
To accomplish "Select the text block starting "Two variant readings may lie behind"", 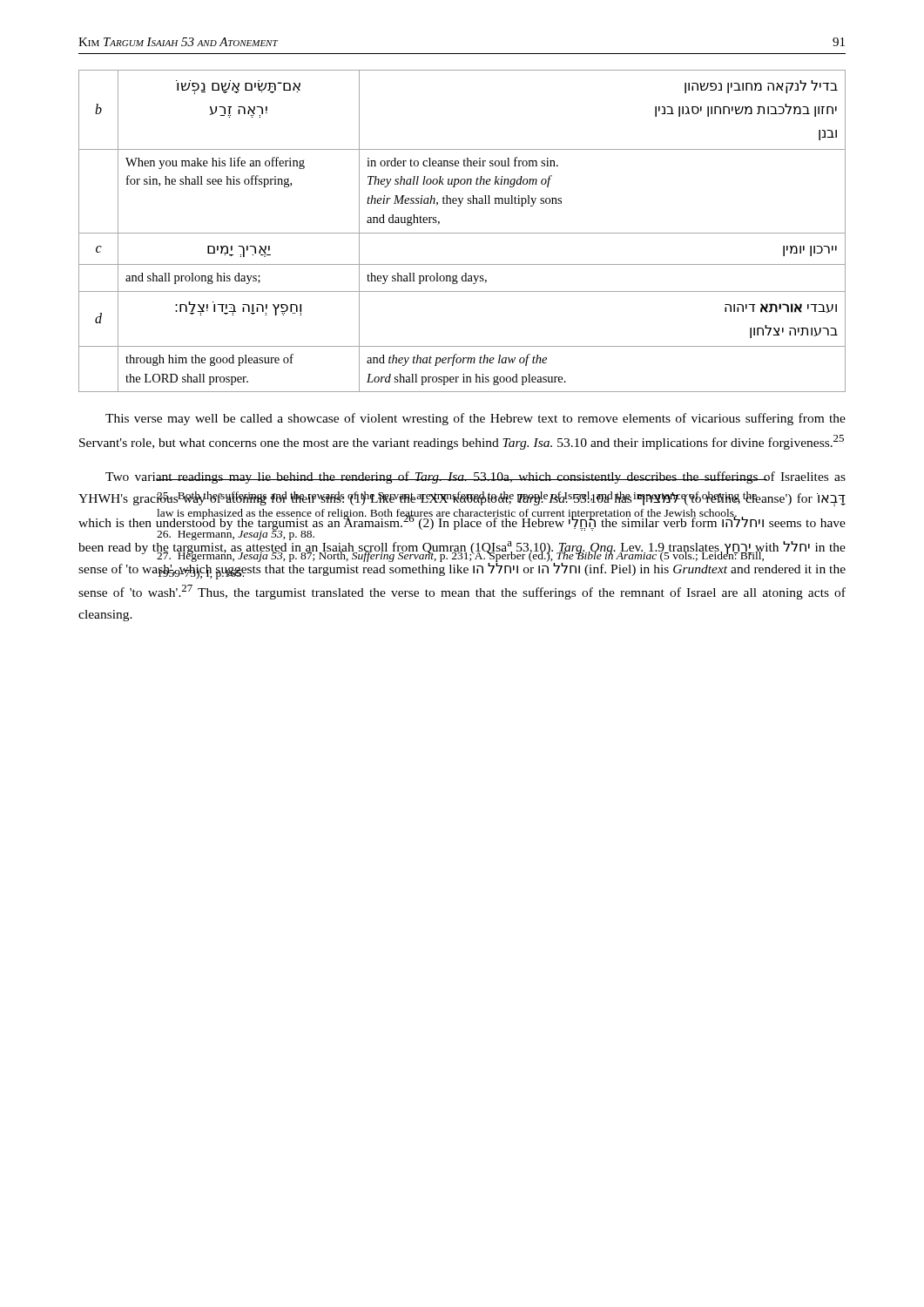I will [462, 545].
